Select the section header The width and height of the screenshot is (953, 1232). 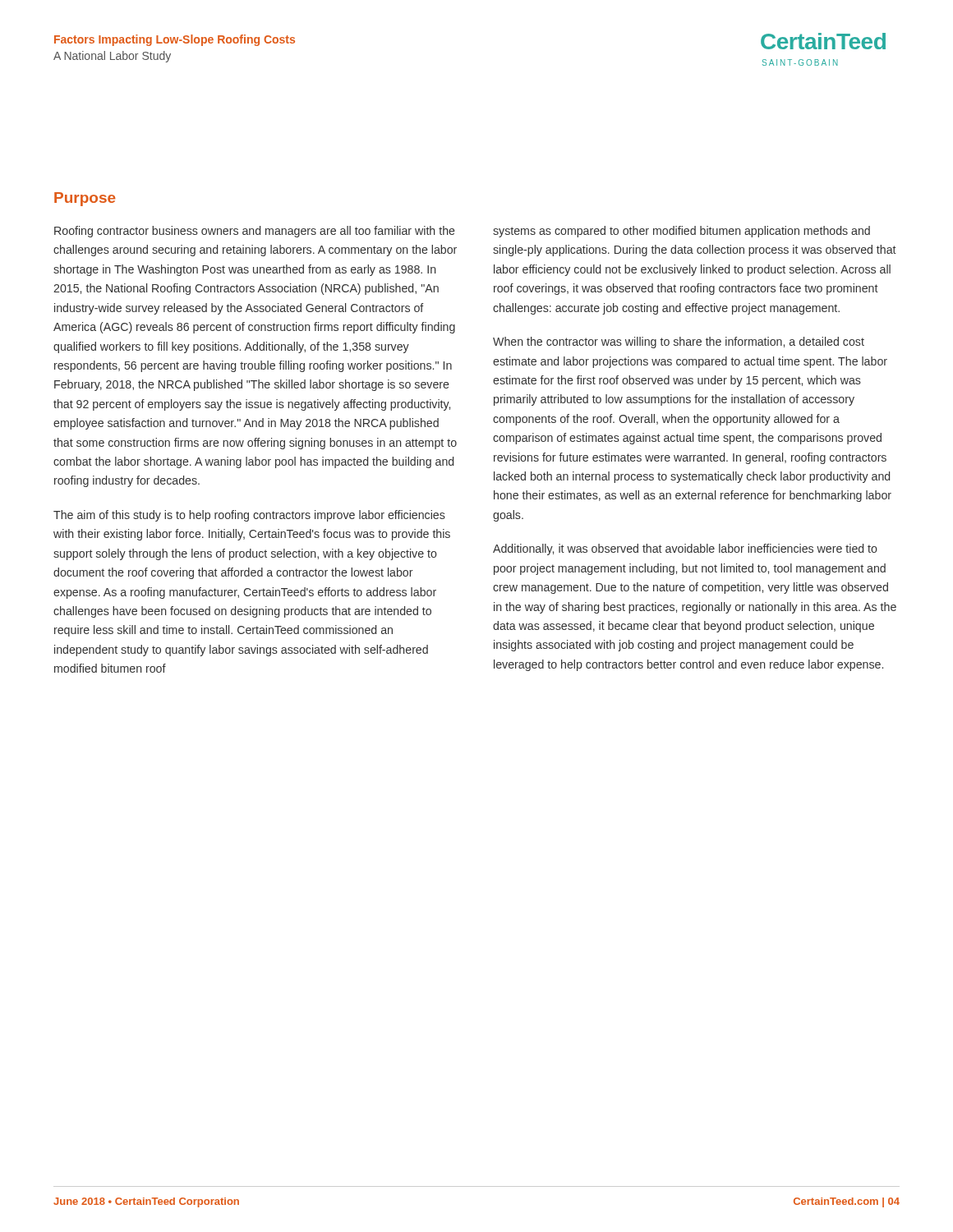(85, 197)
